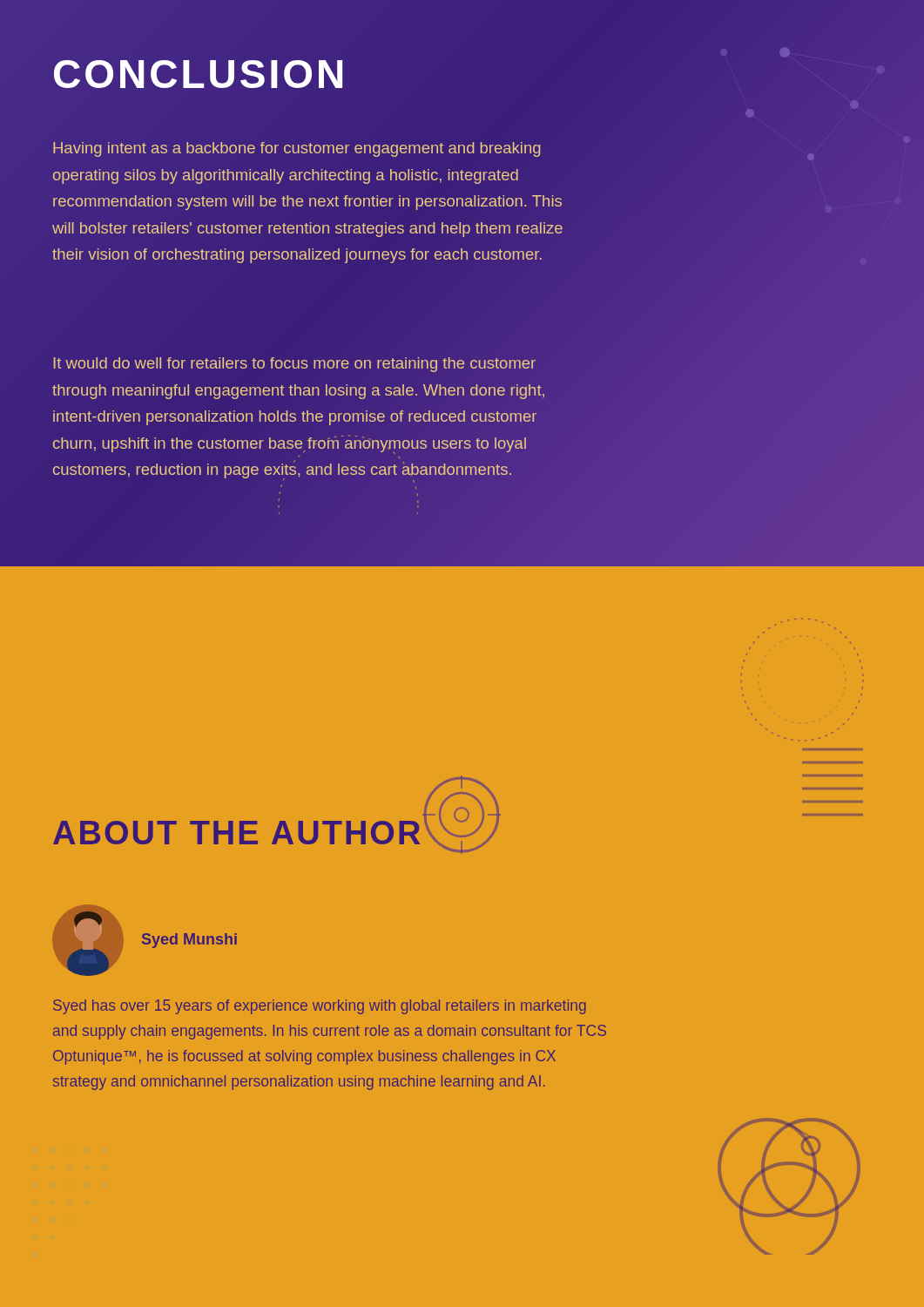Find the text block with the text "Syed has over 15 years of"
The width and height of the screenshot is (924, 1307).
click(330, 1043)
